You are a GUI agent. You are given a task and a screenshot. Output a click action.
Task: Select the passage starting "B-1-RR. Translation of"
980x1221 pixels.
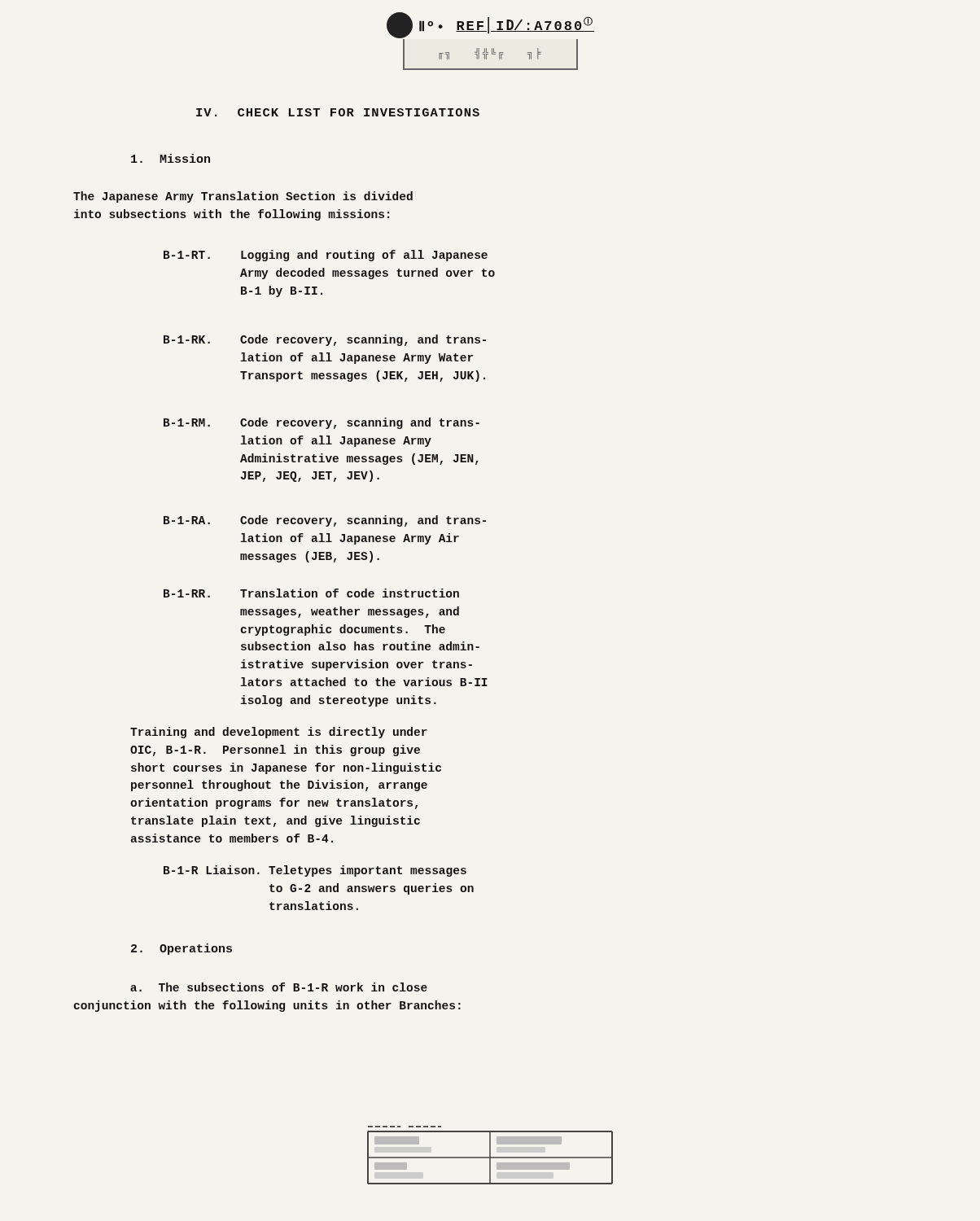pyautogui.click(x=325, y=648)
